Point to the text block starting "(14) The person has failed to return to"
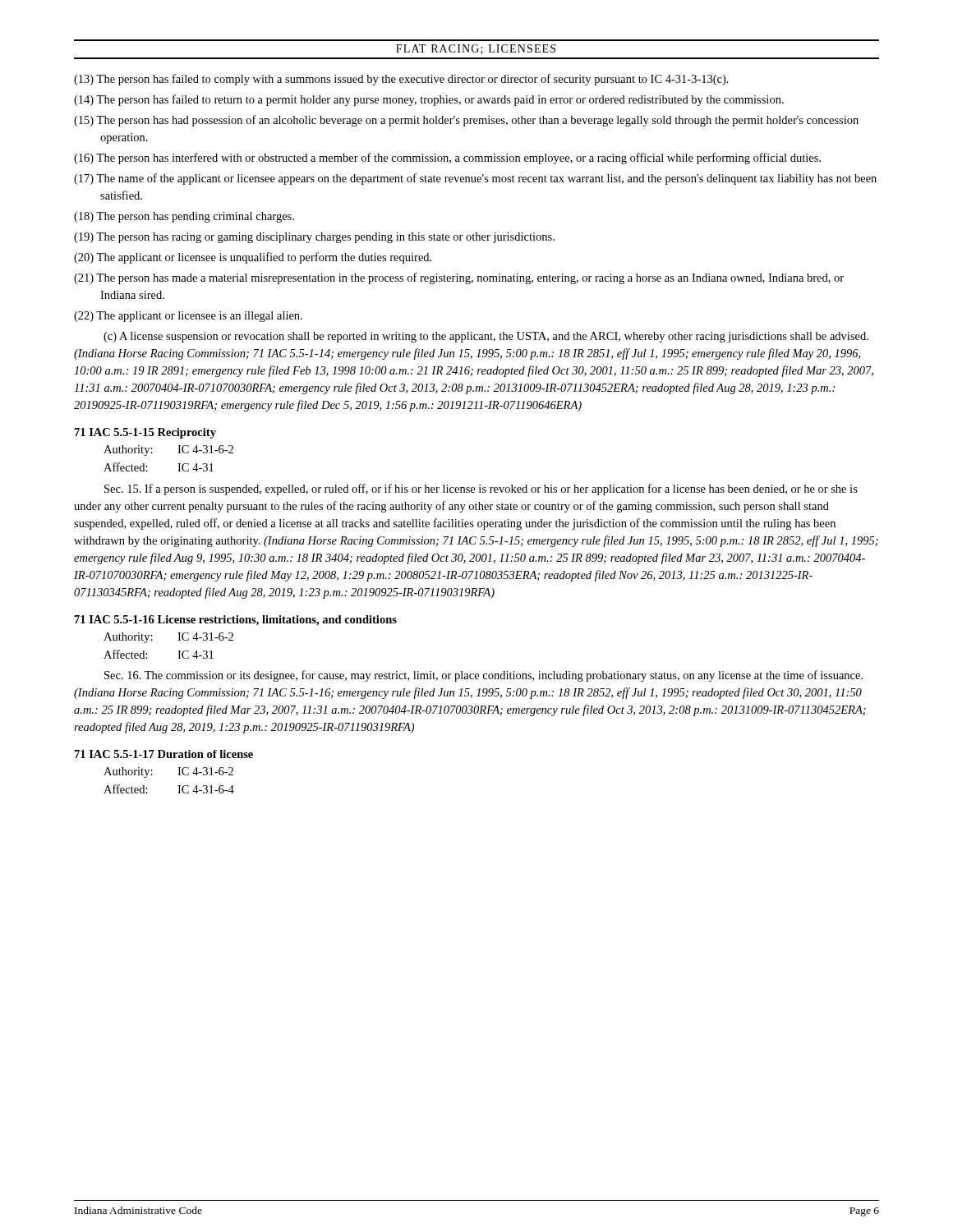 point(429,99)
